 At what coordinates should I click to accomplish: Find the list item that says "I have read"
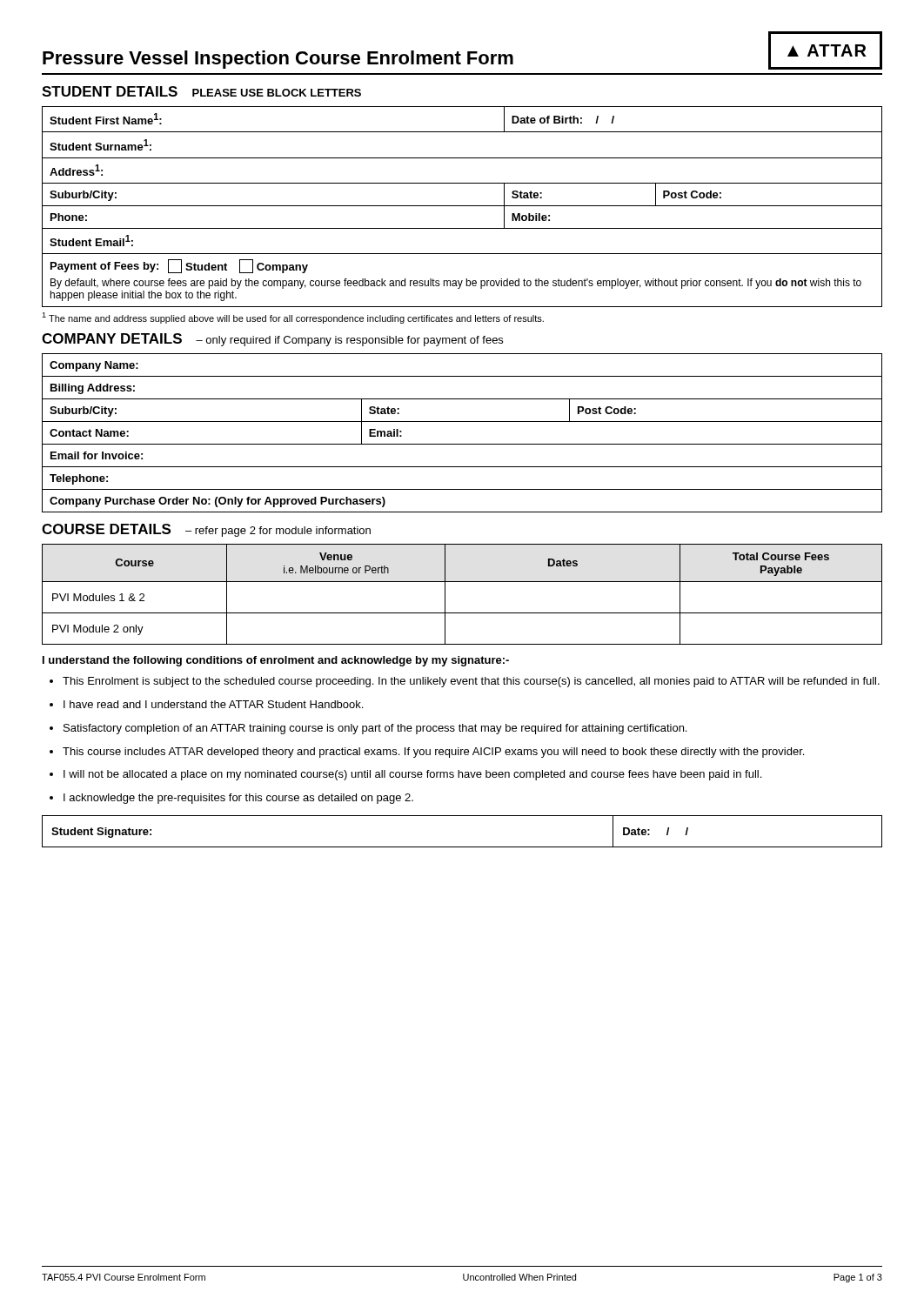point(213,704)
